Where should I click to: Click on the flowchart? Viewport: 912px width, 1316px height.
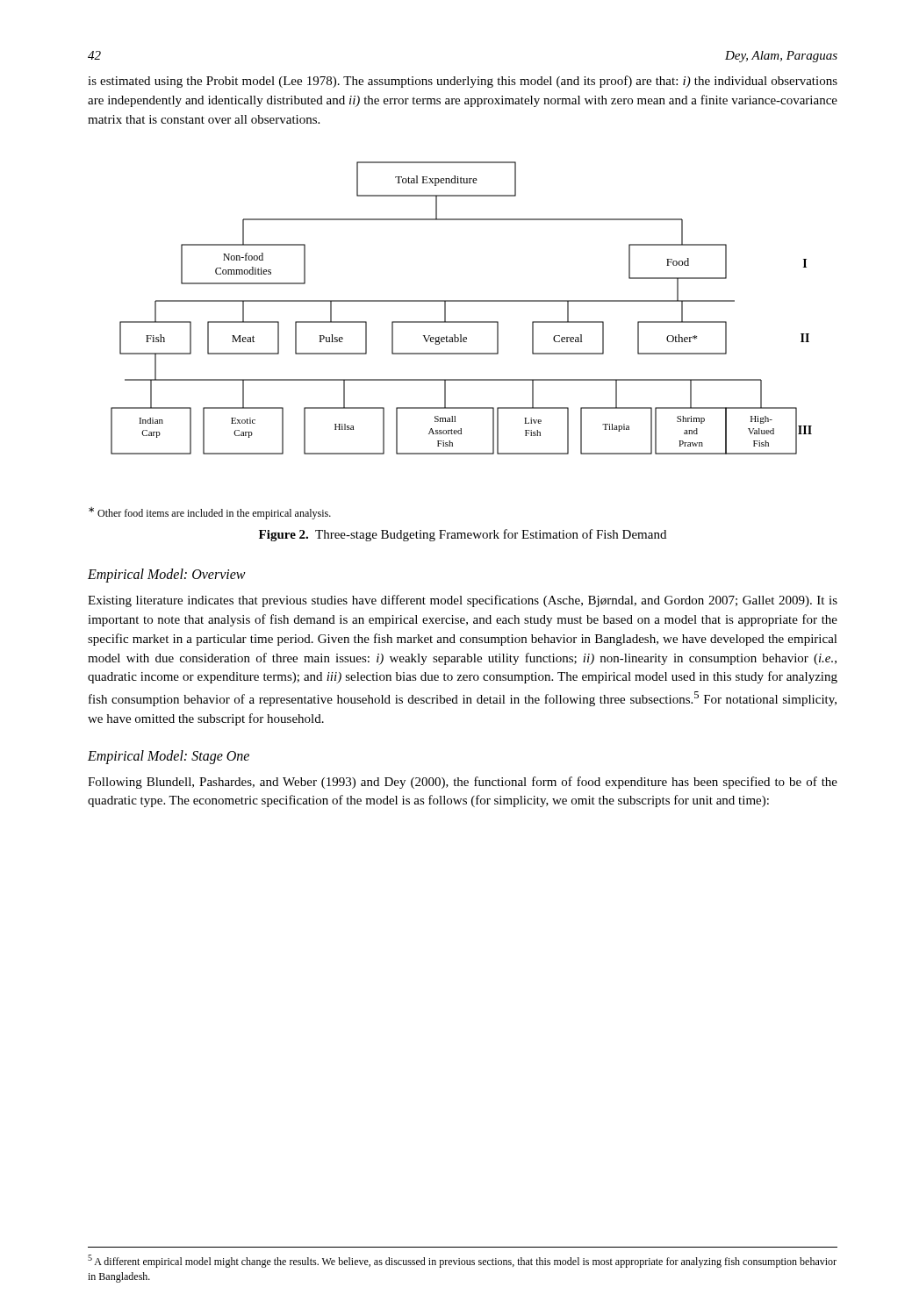463,327
